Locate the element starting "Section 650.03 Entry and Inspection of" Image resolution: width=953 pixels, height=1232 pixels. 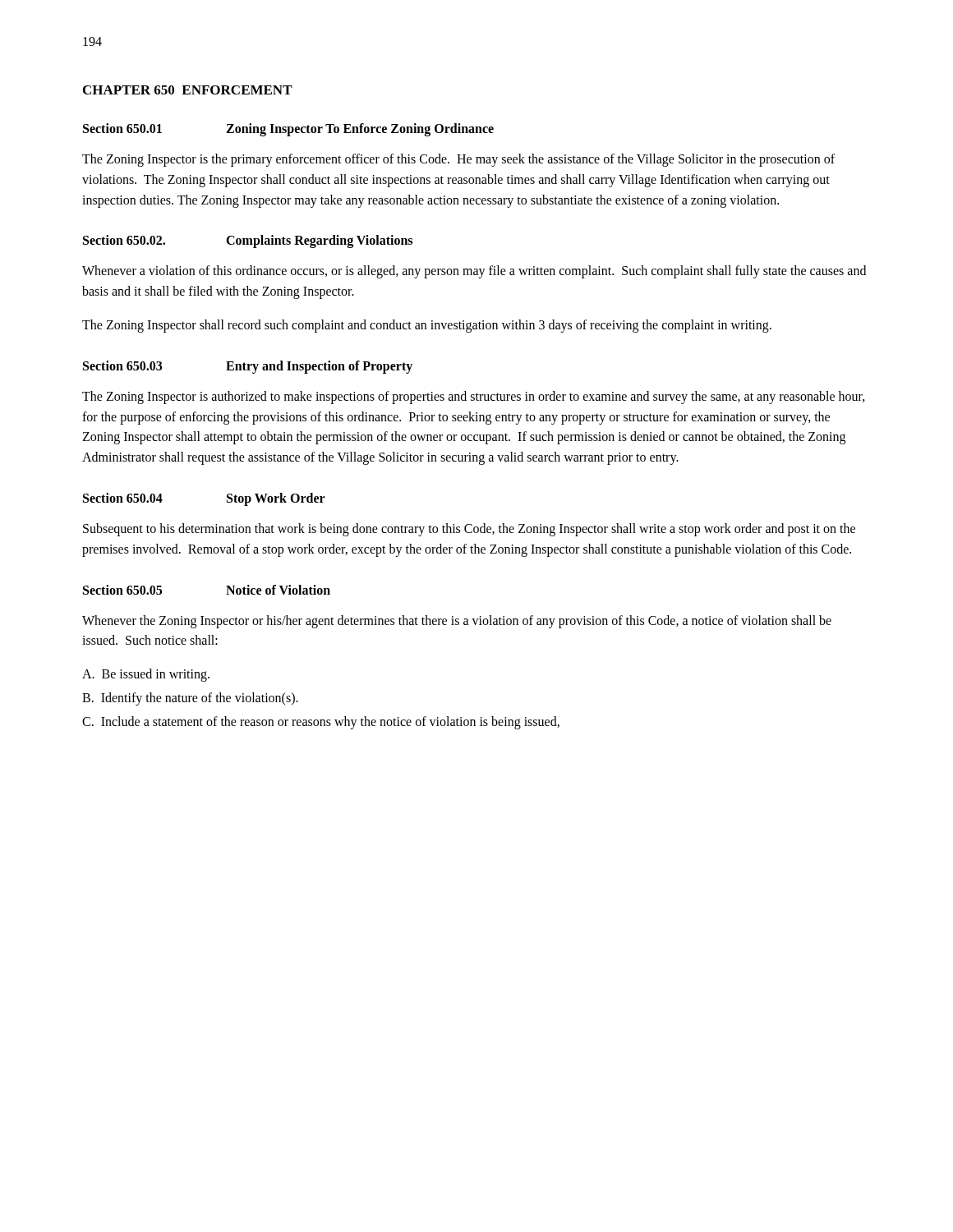[x=247, y=366]
